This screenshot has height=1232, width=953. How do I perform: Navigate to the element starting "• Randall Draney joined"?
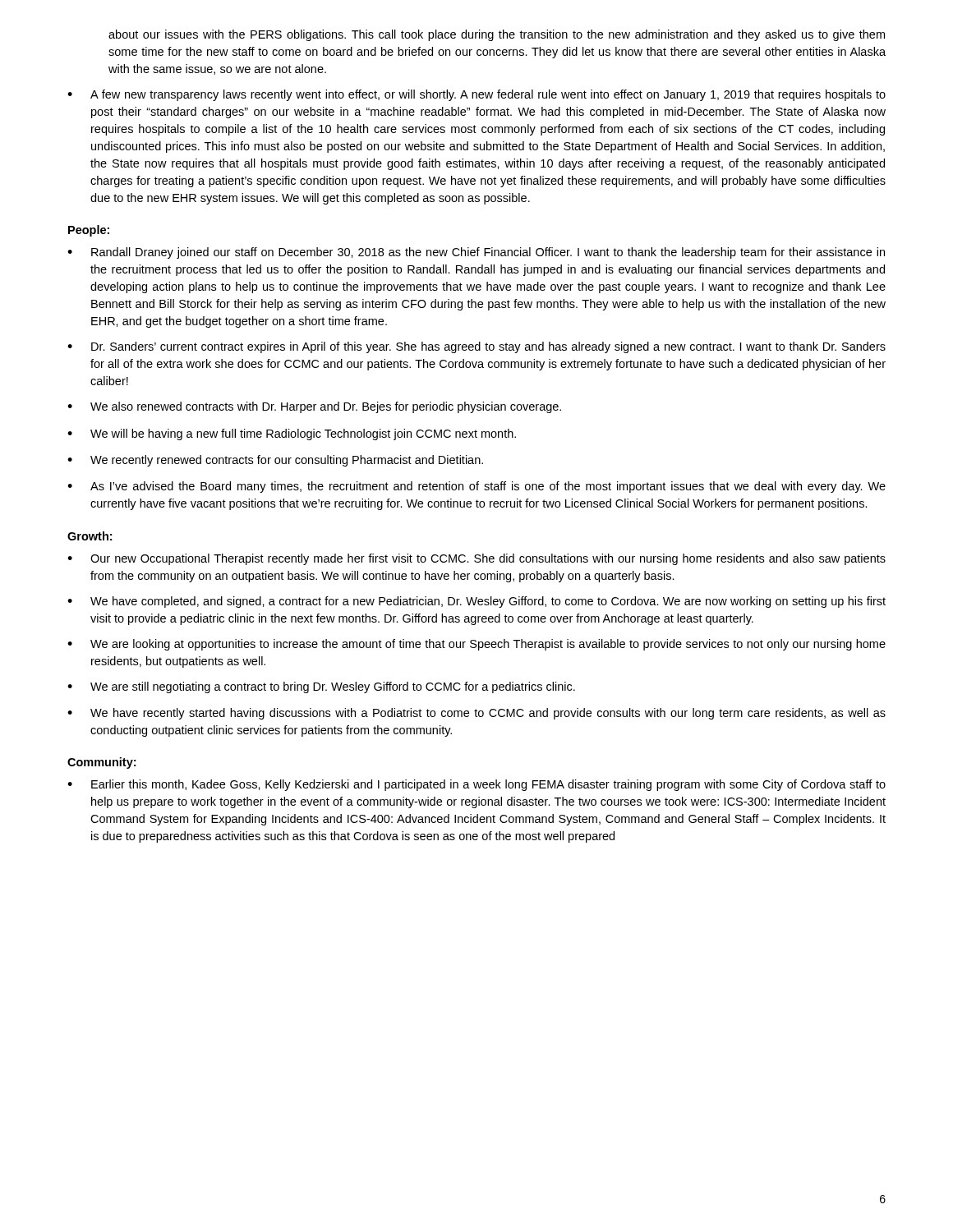(476, 287)
